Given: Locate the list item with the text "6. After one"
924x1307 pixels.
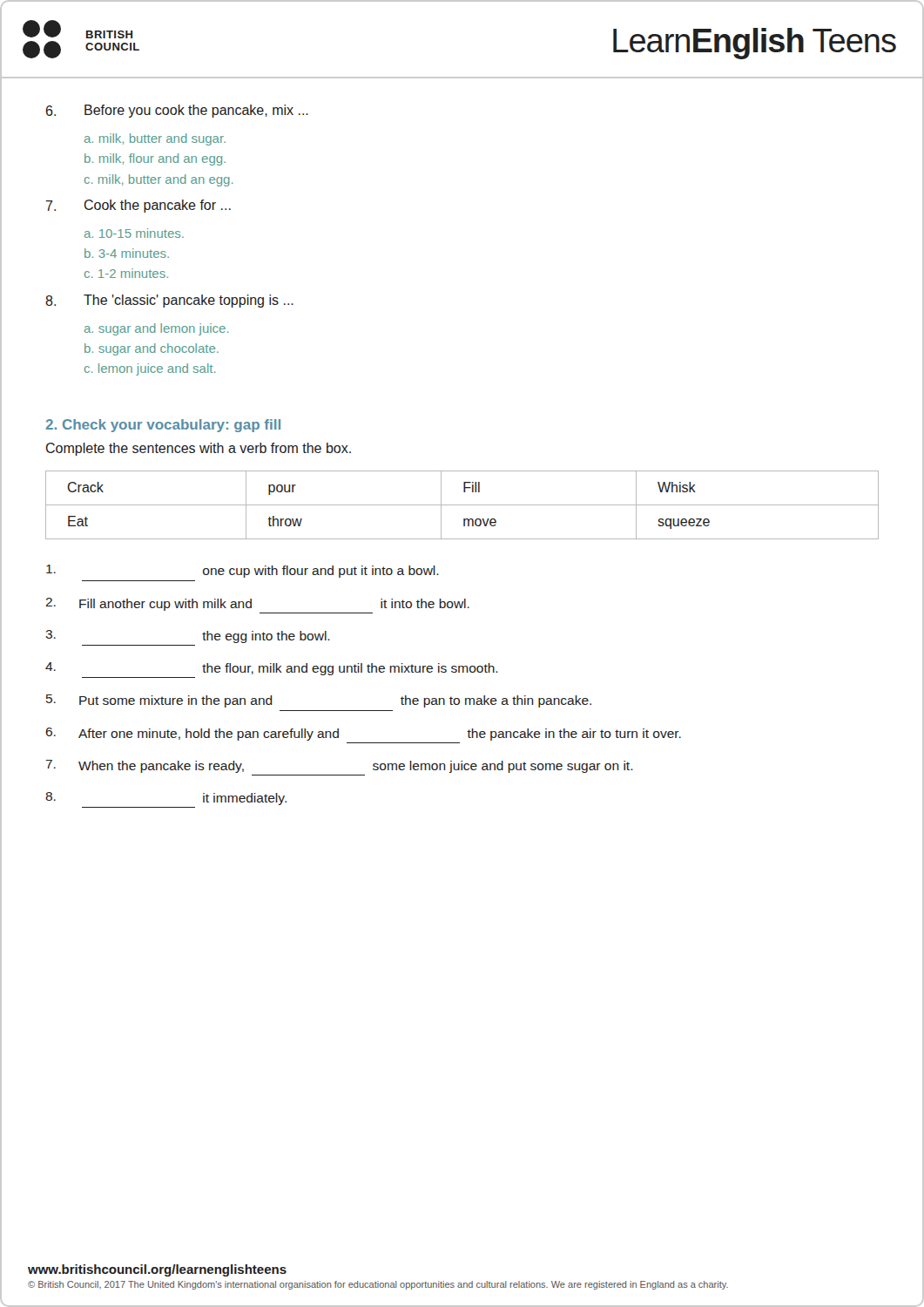Looking at the screenshot, I should point(462,733).
